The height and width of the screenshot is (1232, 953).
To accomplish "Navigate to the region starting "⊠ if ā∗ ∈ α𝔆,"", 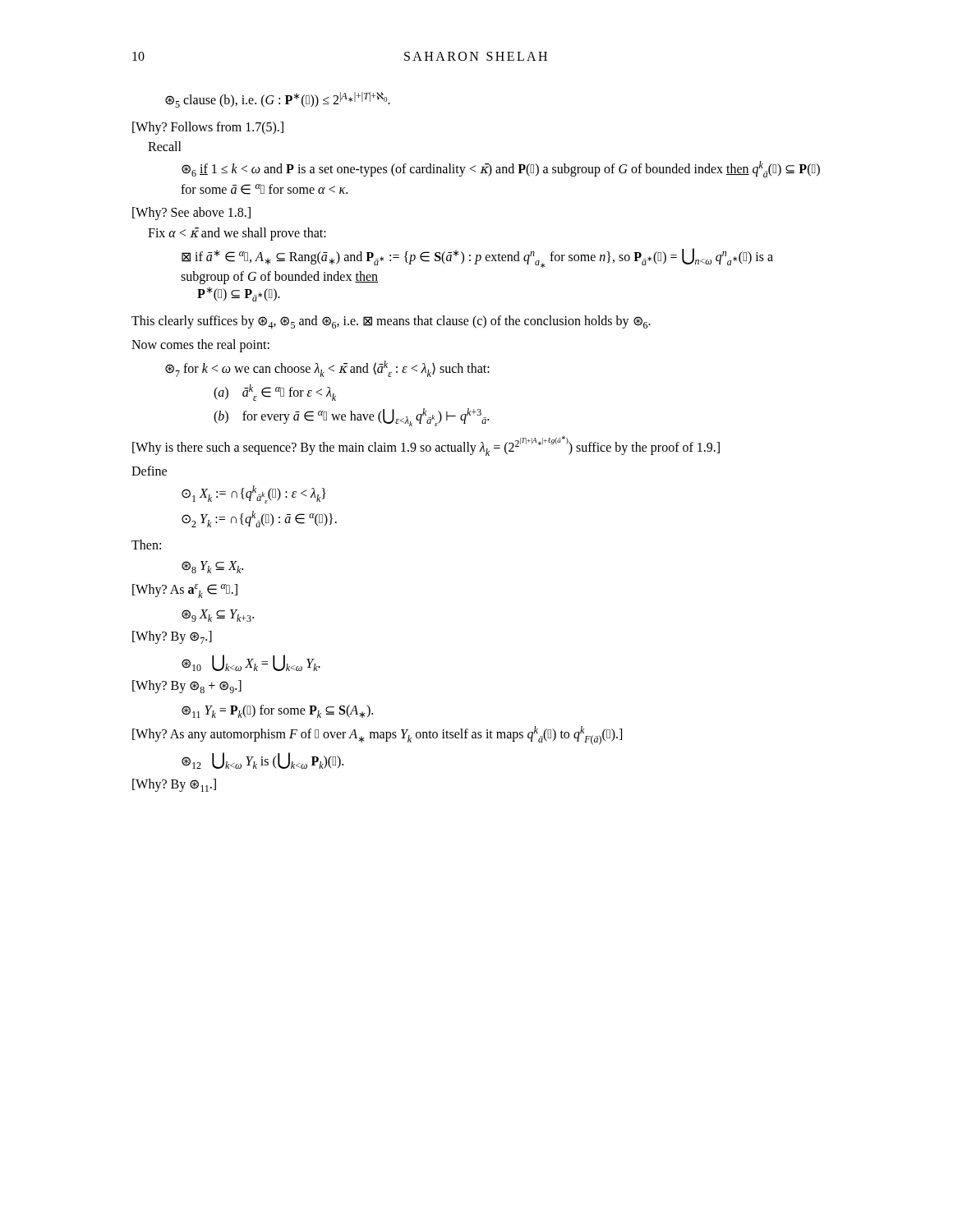I will pos(477,275).
